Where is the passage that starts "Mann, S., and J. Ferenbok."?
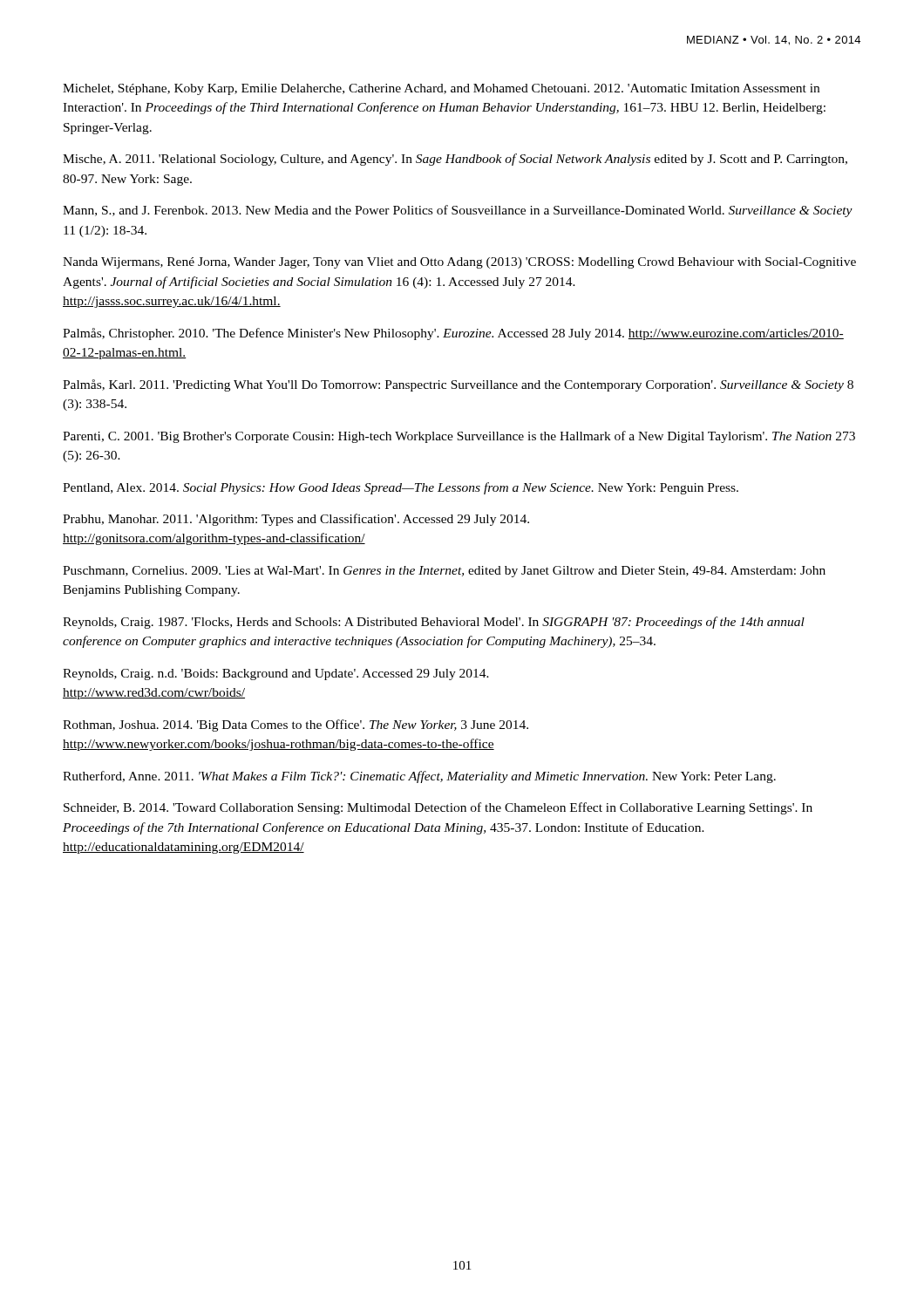This screenshot has width=924, height=1308. tap(457, 220)
